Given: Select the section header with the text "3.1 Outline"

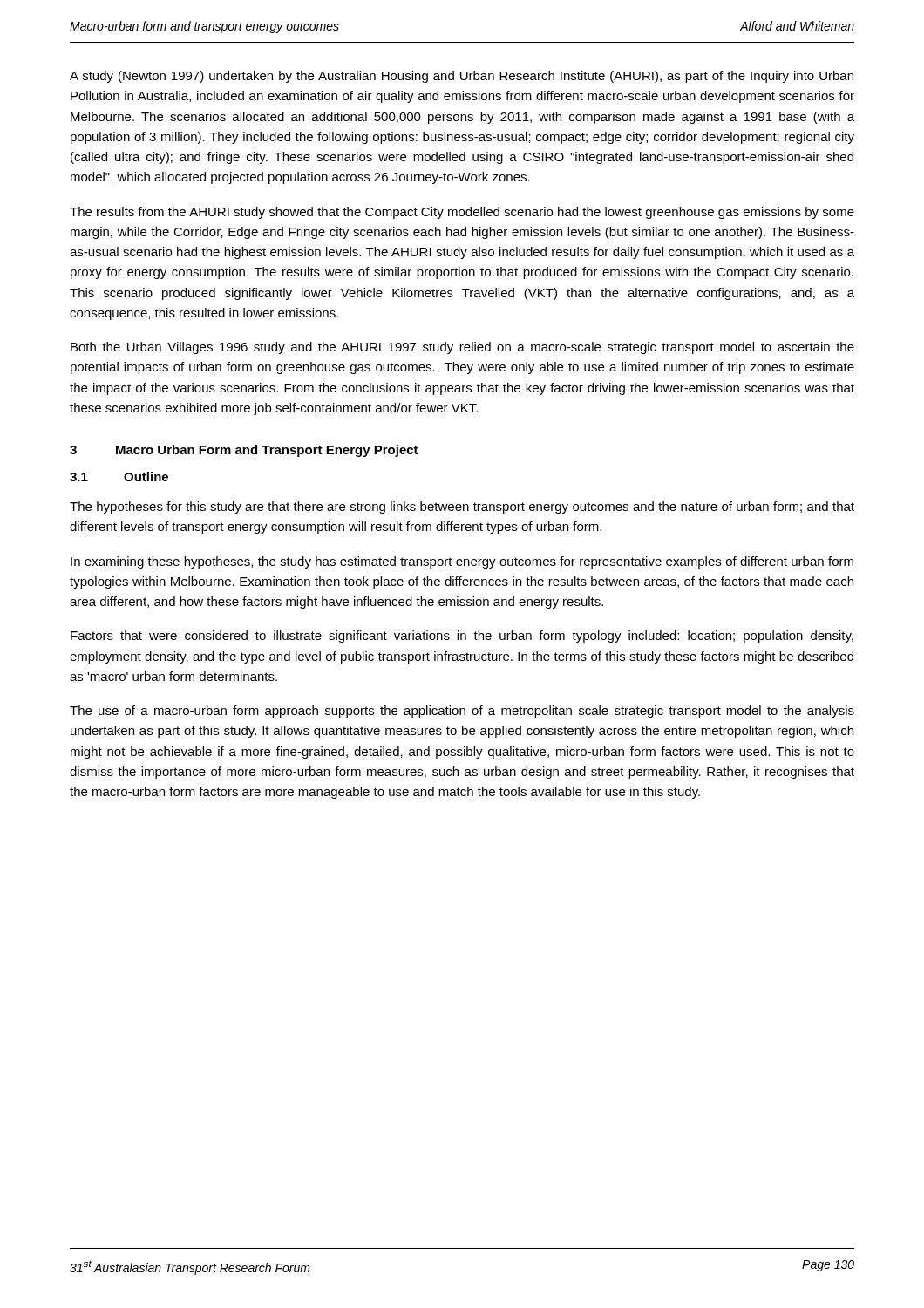Looking at the screenshot, I should (x=119, y=477).
